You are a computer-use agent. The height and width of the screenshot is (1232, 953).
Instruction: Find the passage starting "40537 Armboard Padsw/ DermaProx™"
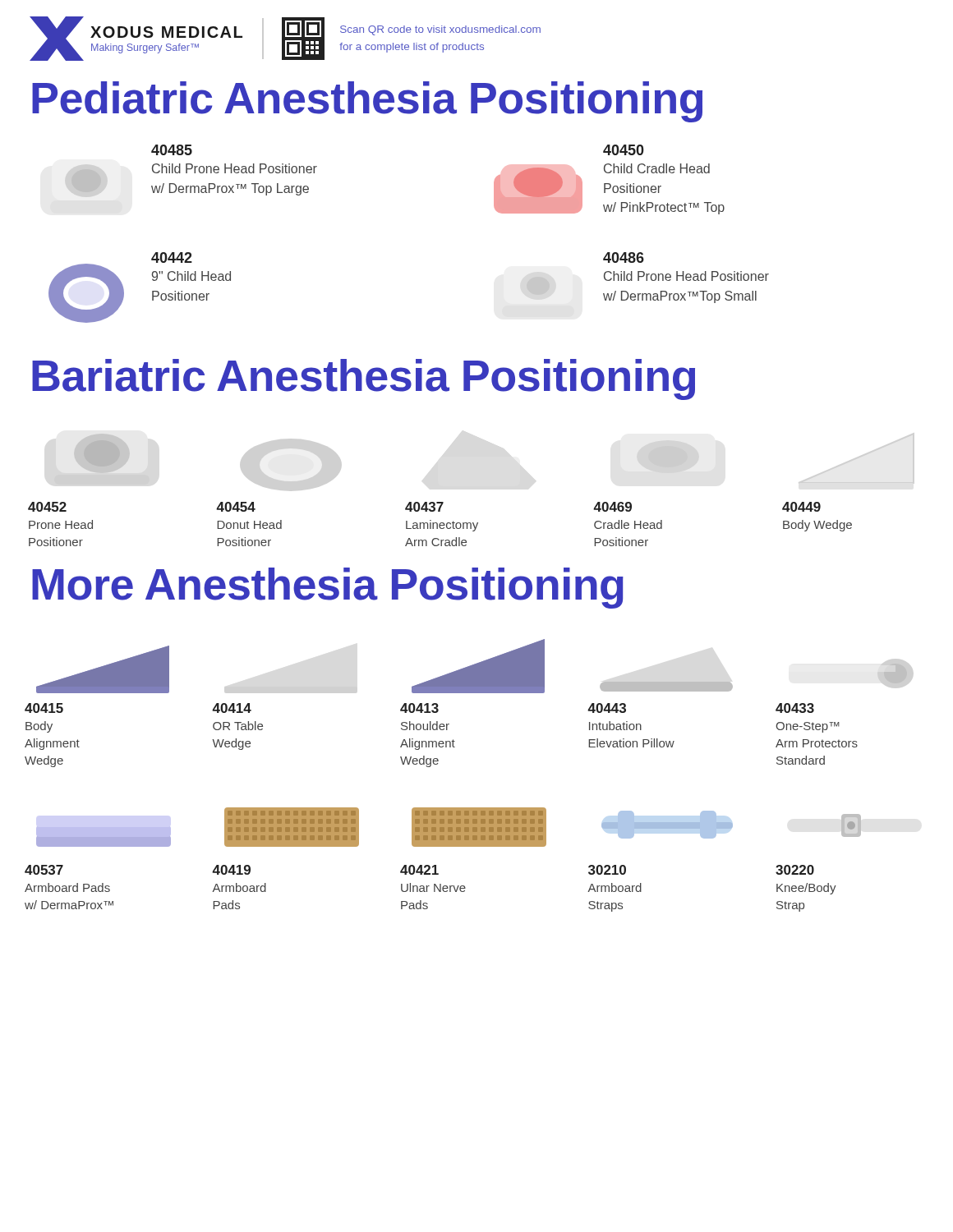tap(105, 887)
